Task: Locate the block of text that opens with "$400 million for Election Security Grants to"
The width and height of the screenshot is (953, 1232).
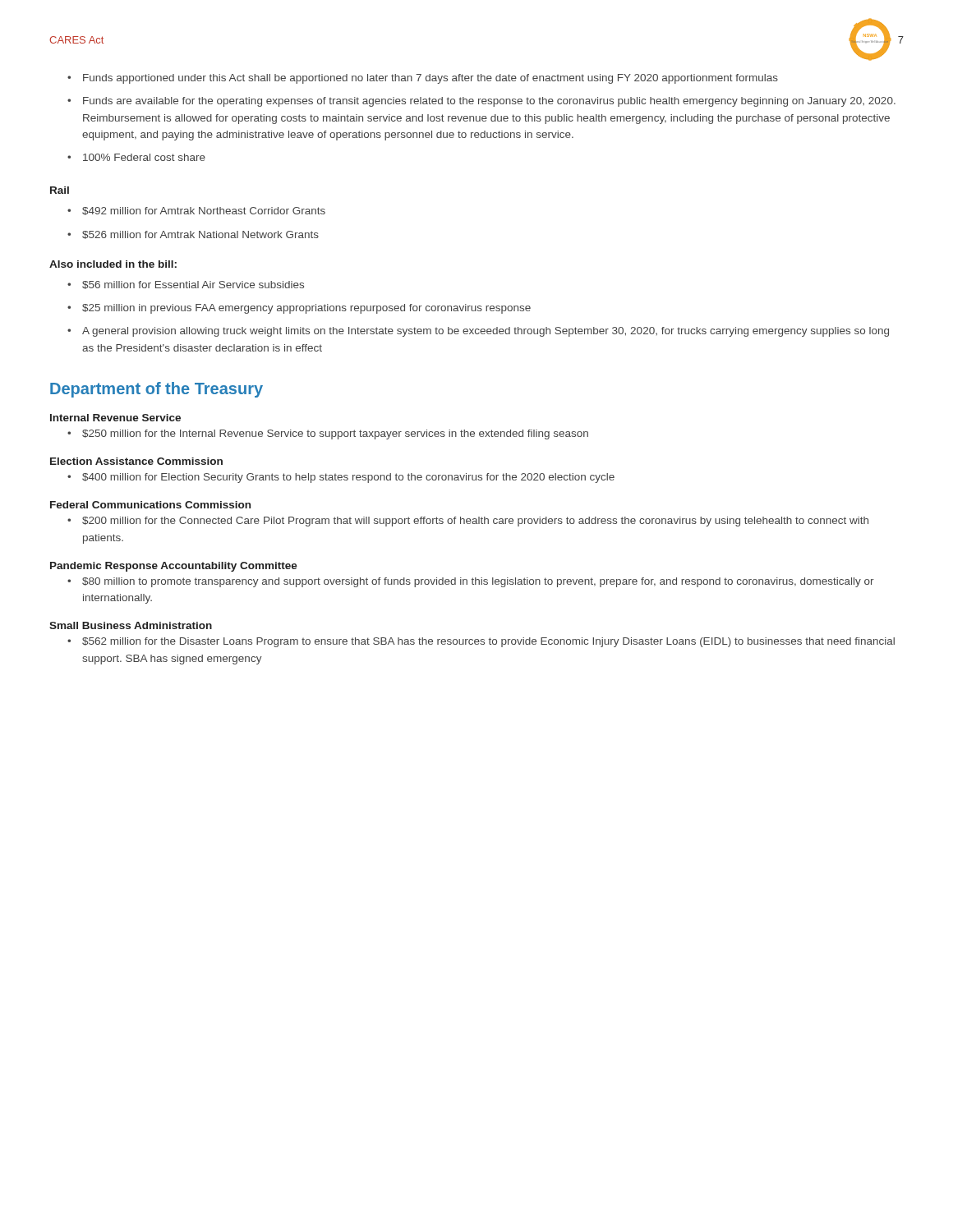Action: tap(348, 477)
